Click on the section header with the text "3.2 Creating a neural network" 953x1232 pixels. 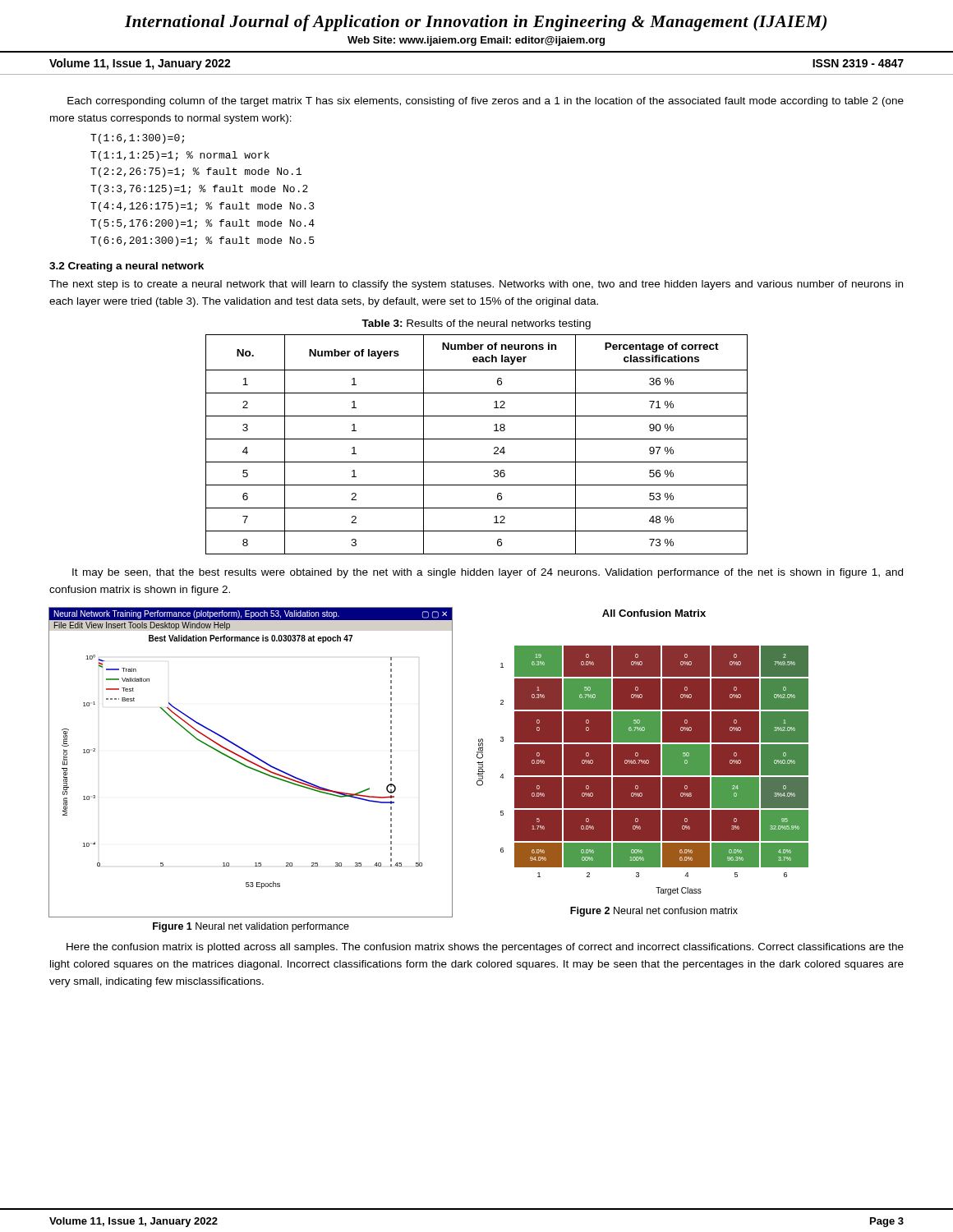pyautogui.click(x=127, y=266)
